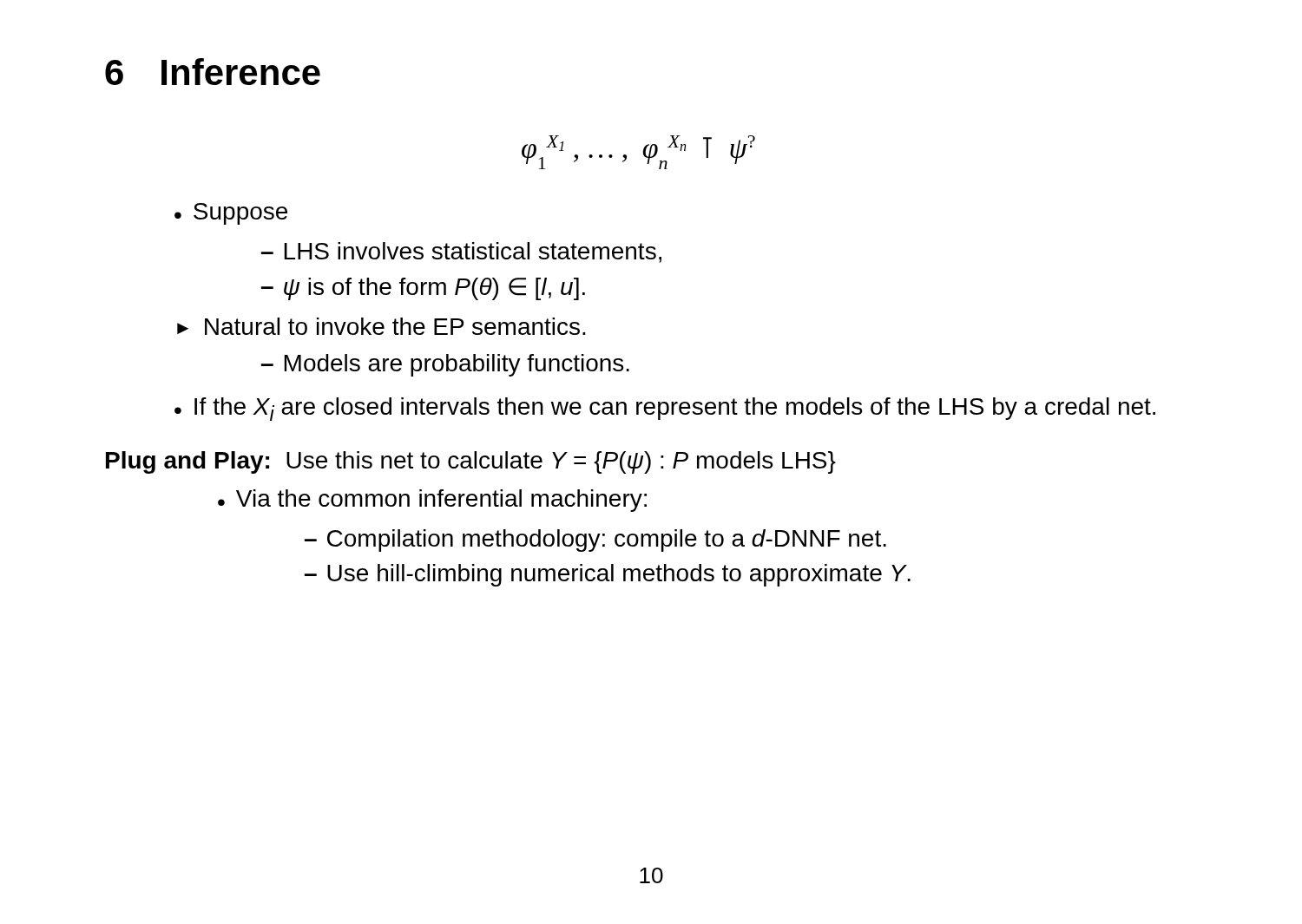
Task: Click on the passage starting "• Via the common inferential machinery:"
Action: click(433, 500)
